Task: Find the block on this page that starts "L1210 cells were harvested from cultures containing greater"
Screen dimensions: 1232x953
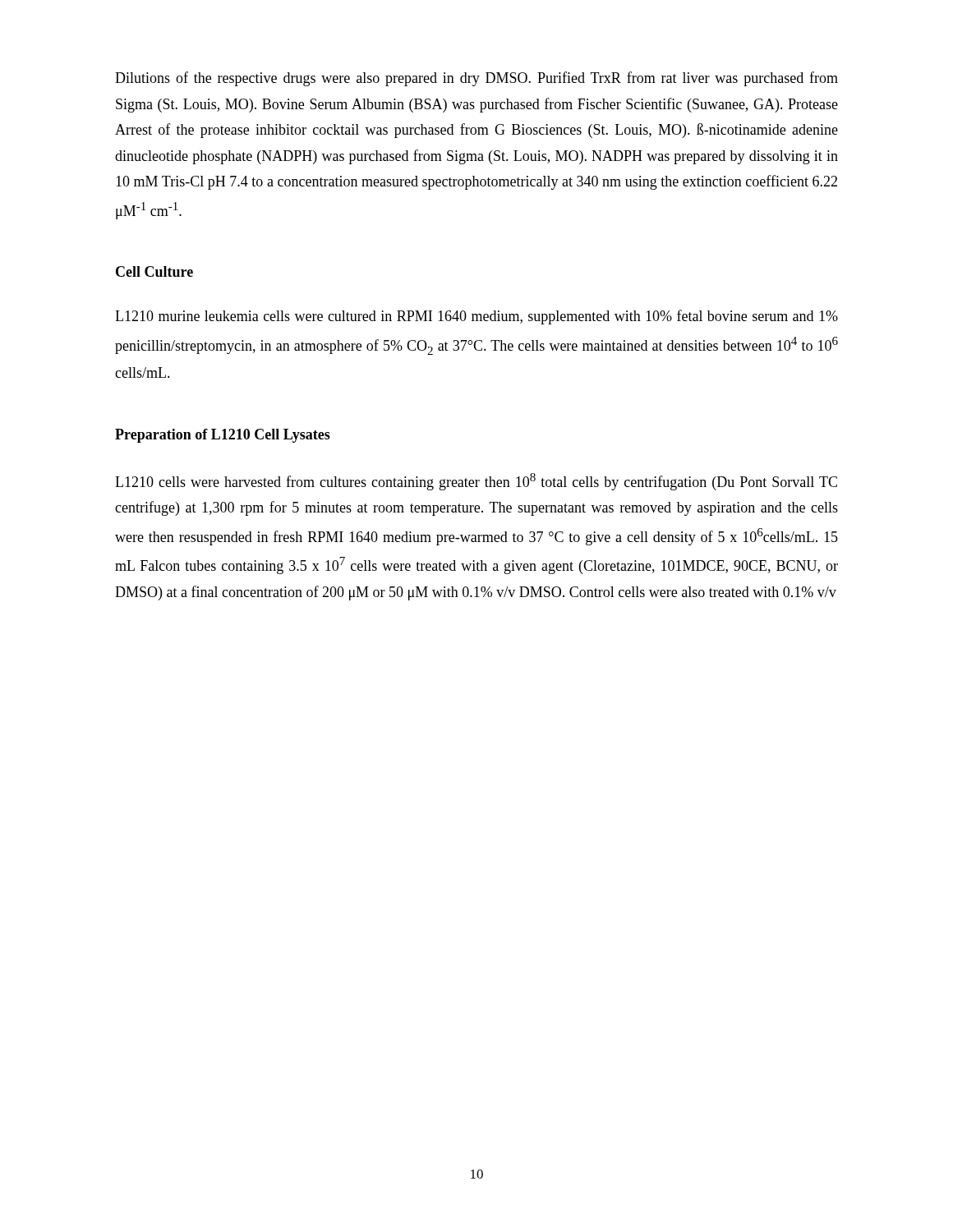Action: (x=476, y=535)
